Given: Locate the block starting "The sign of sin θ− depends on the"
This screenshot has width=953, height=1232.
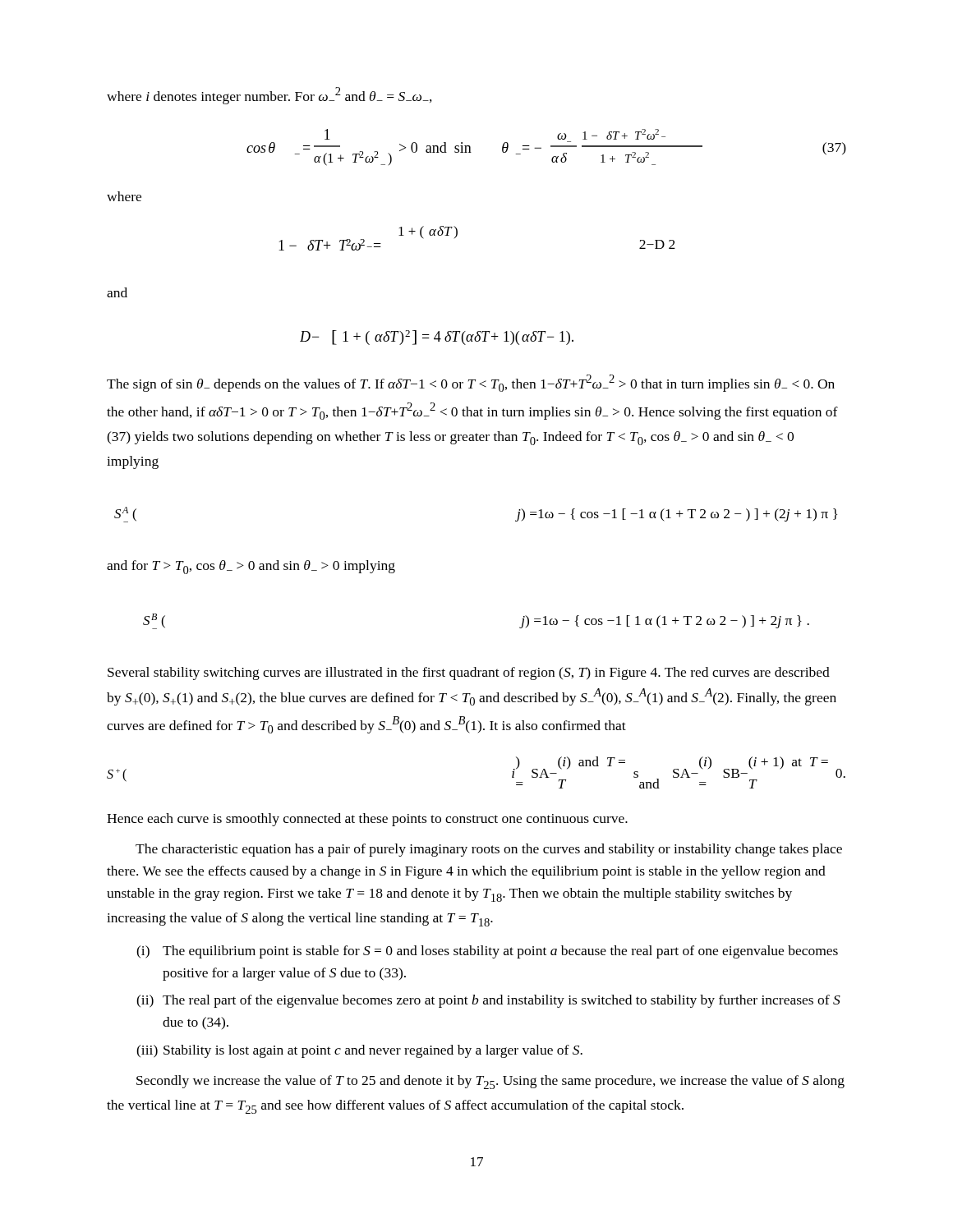Looking at the screenshot, I should [x=476, y=421].
